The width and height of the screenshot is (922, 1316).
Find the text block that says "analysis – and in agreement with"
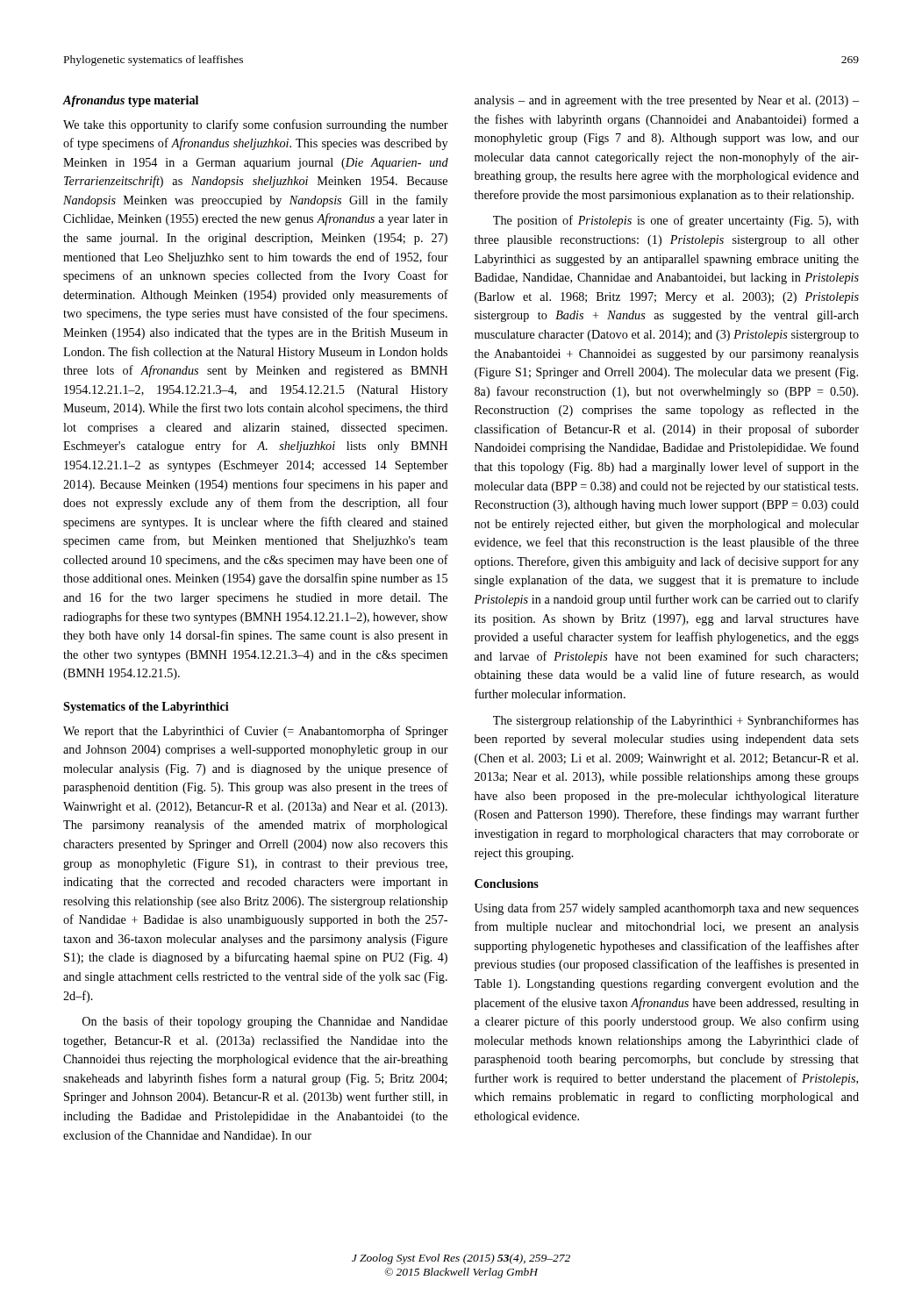click(667, 477)
